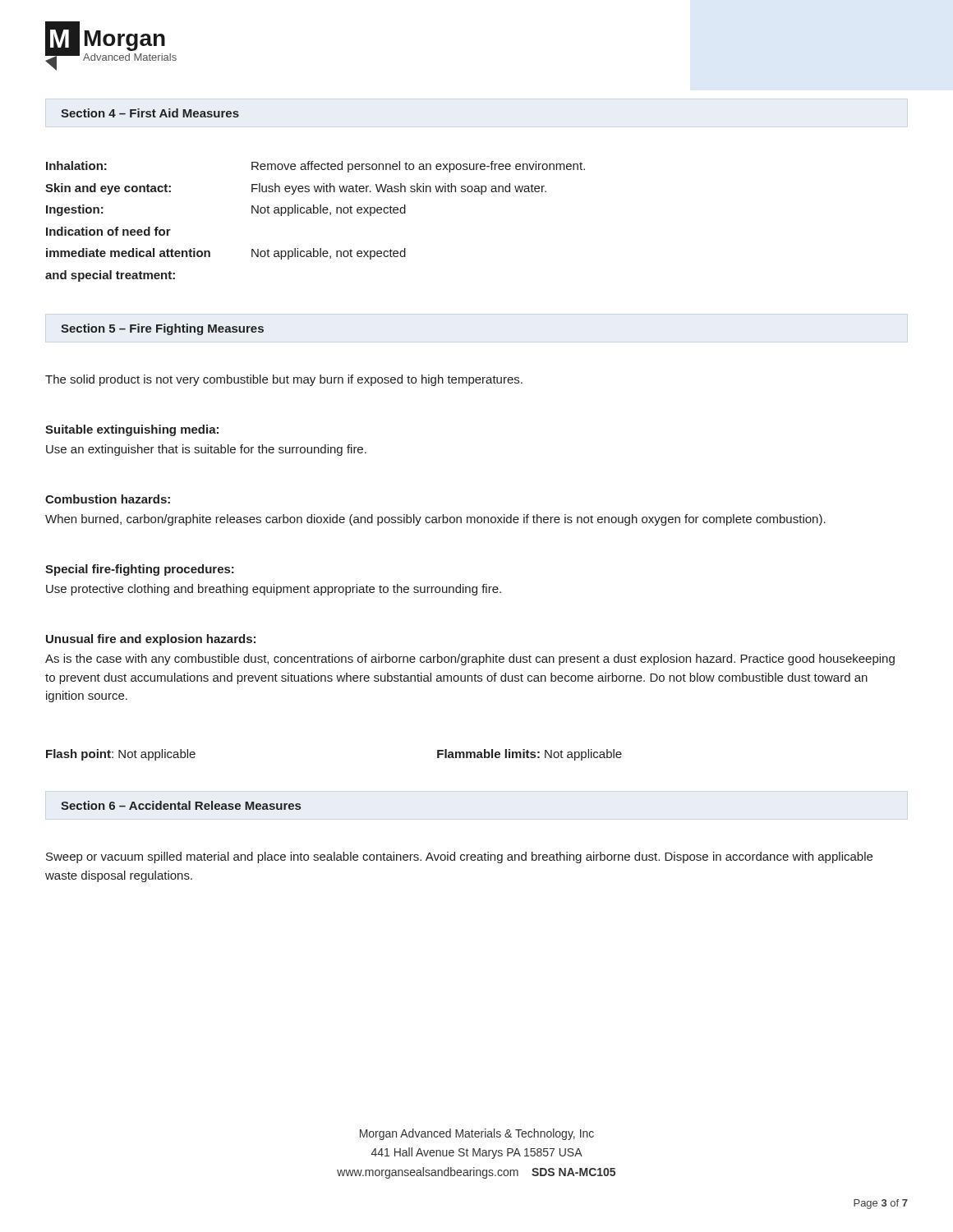Click the passage that begins "Sweep or vacuum spilled"
Image resolution: width=953 pixels, height=1232 pixels.
click(459, 865)
